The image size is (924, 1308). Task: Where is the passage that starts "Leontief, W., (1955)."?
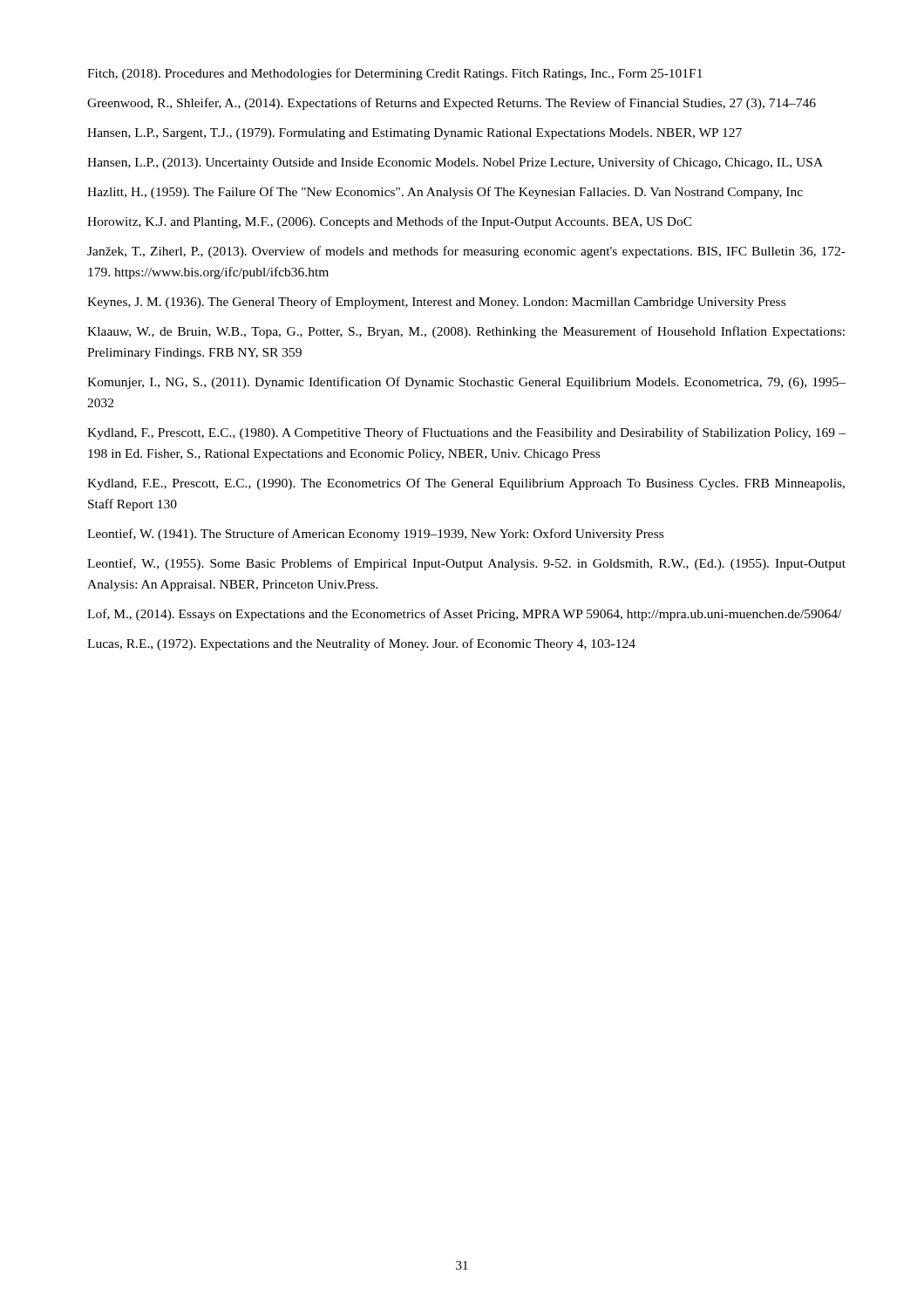(x=466, y=574)
